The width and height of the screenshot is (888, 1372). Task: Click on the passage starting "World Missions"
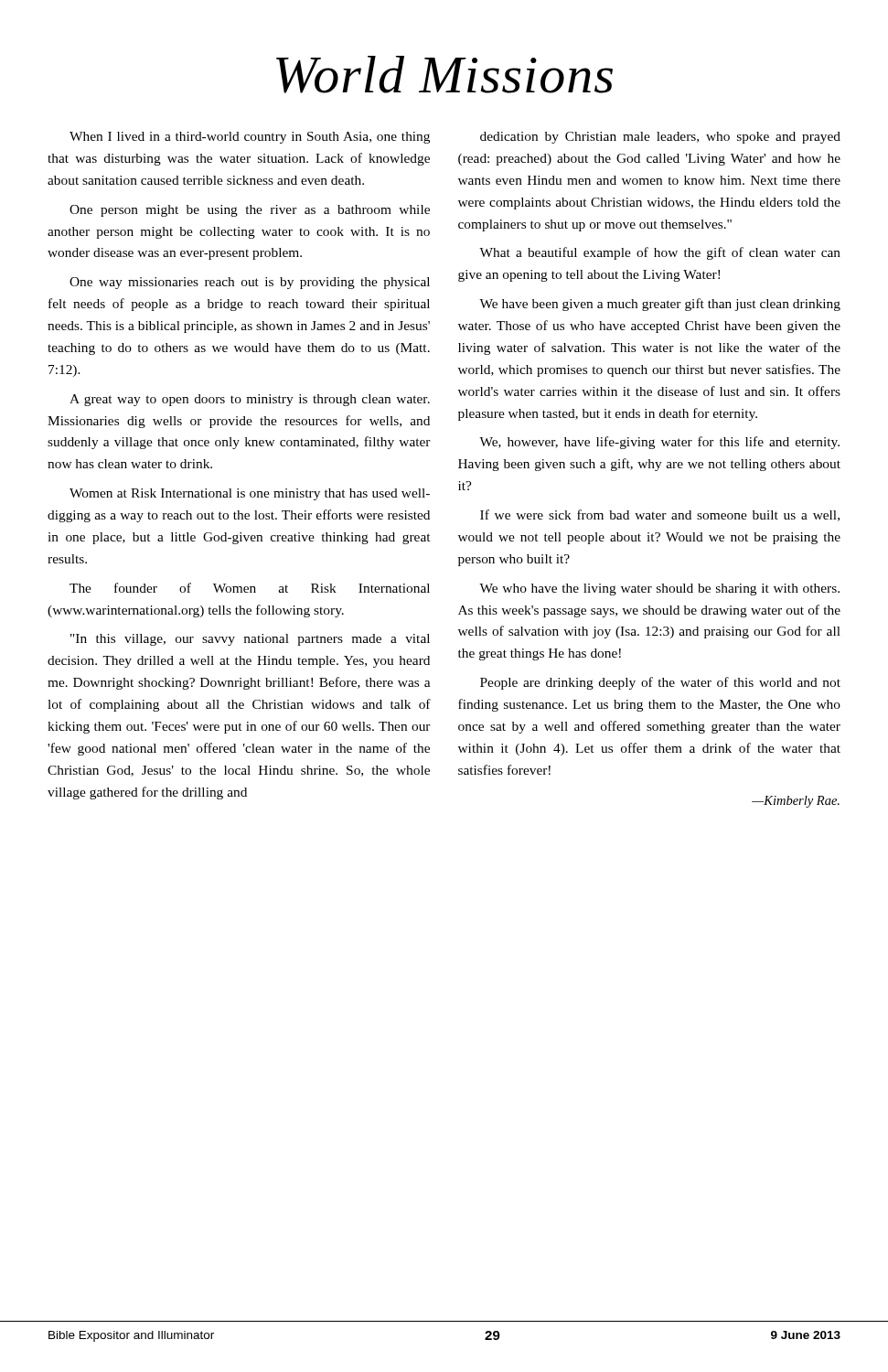(444, 75)
